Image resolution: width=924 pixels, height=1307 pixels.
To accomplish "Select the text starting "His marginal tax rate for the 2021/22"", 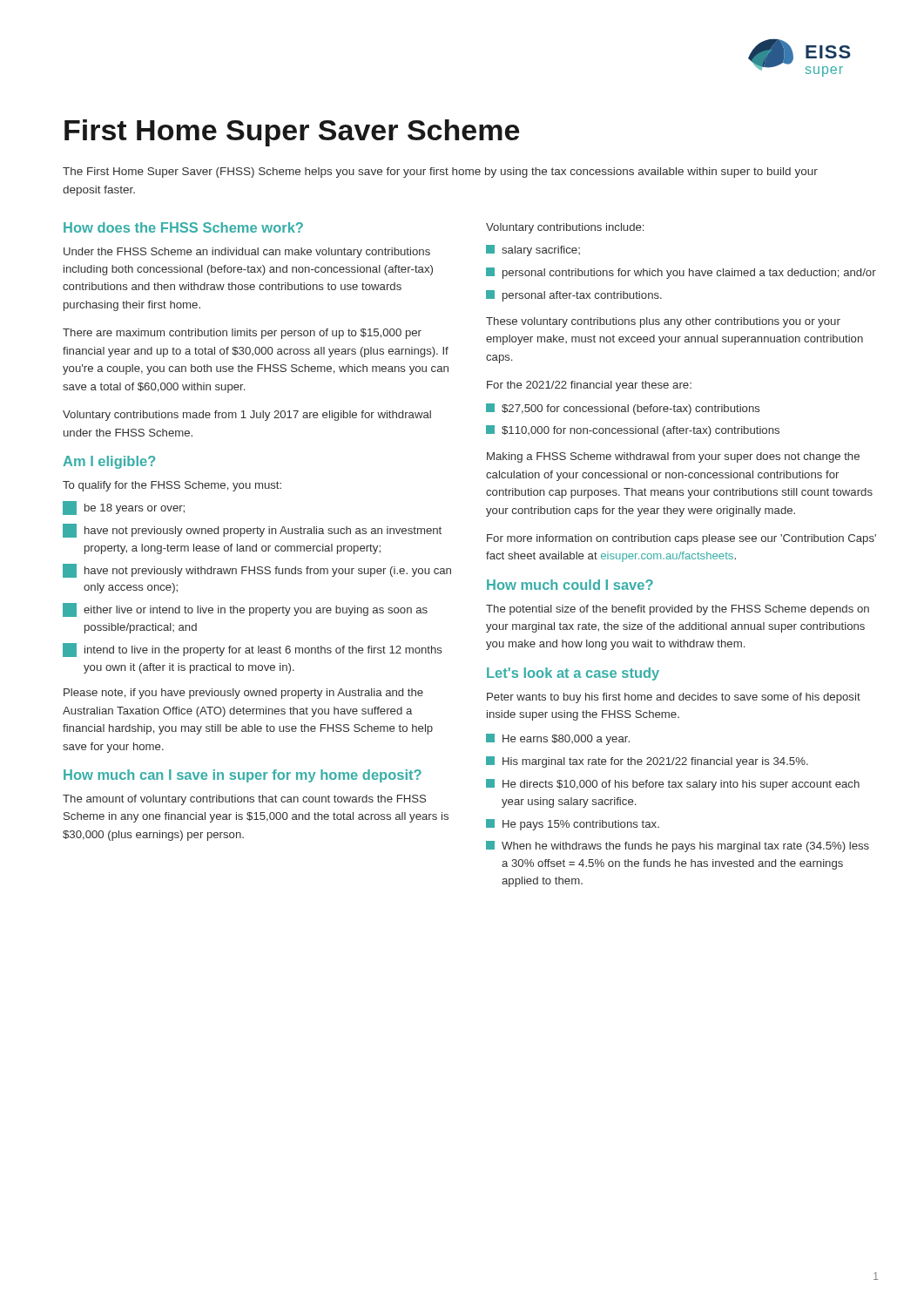I will 647,762.
